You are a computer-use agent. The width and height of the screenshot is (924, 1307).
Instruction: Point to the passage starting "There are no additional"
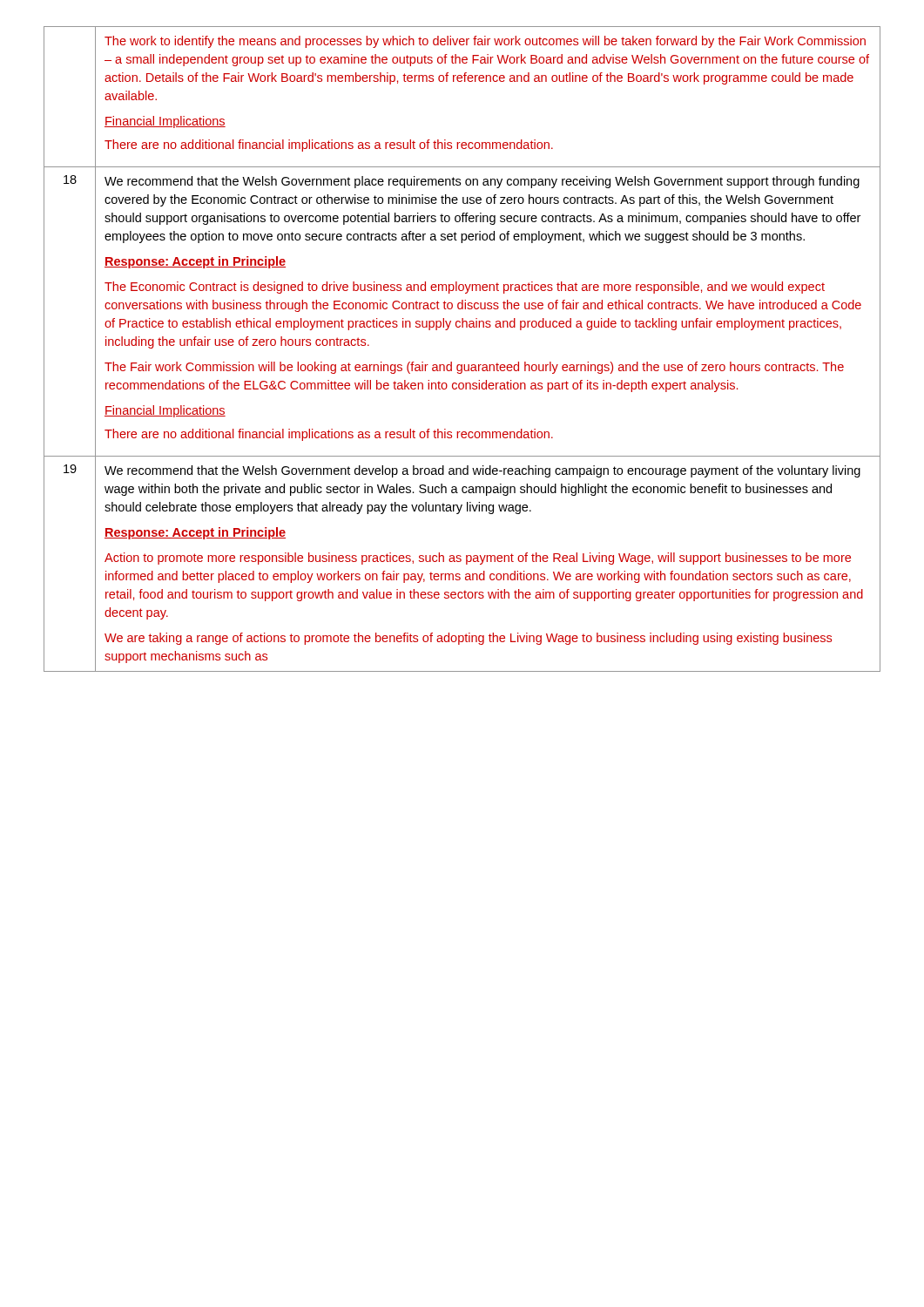coord(488,435)
